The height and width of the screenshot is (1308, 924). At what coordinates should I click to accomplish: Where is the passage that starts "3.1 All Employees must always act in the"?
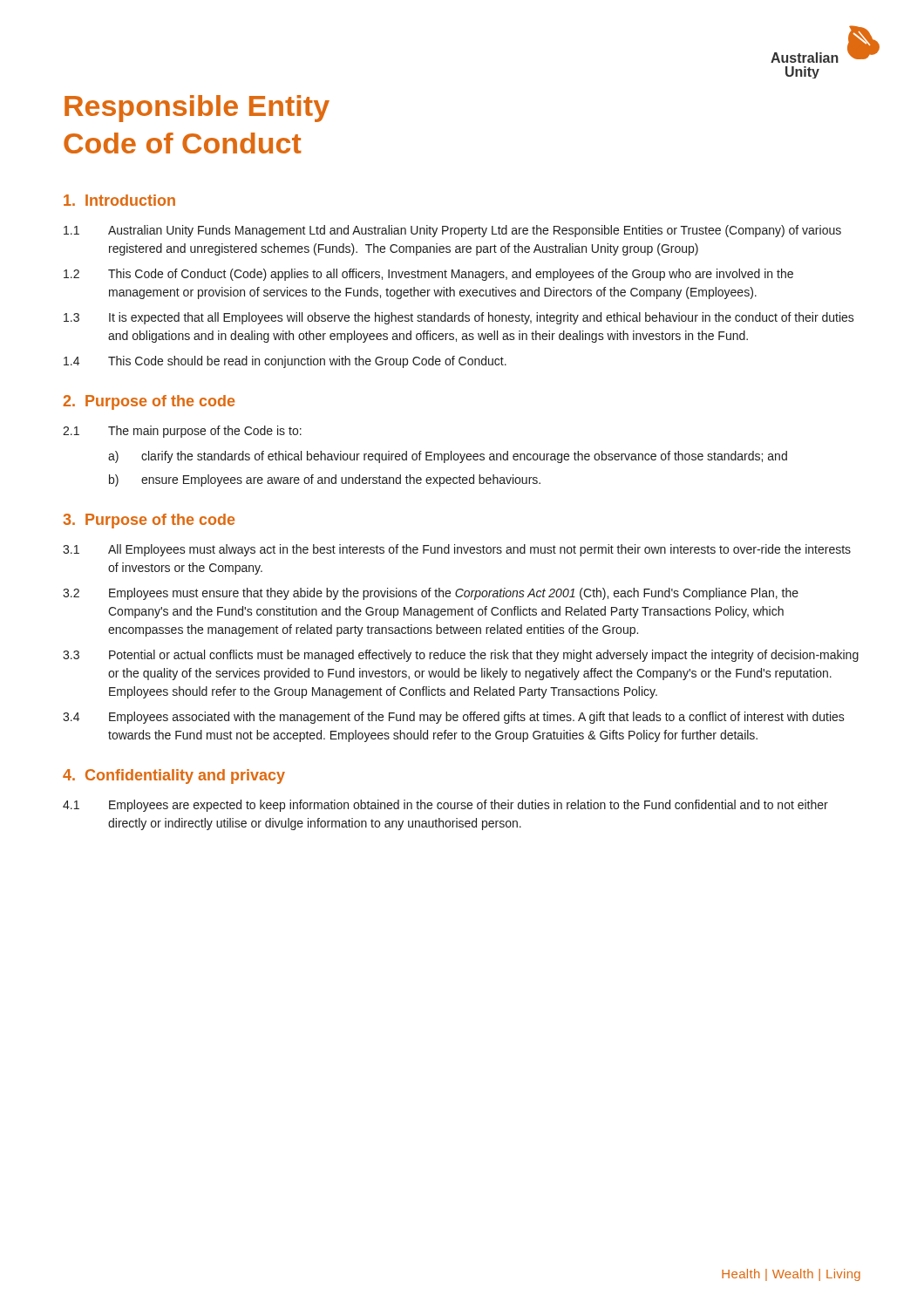point(462,559)
